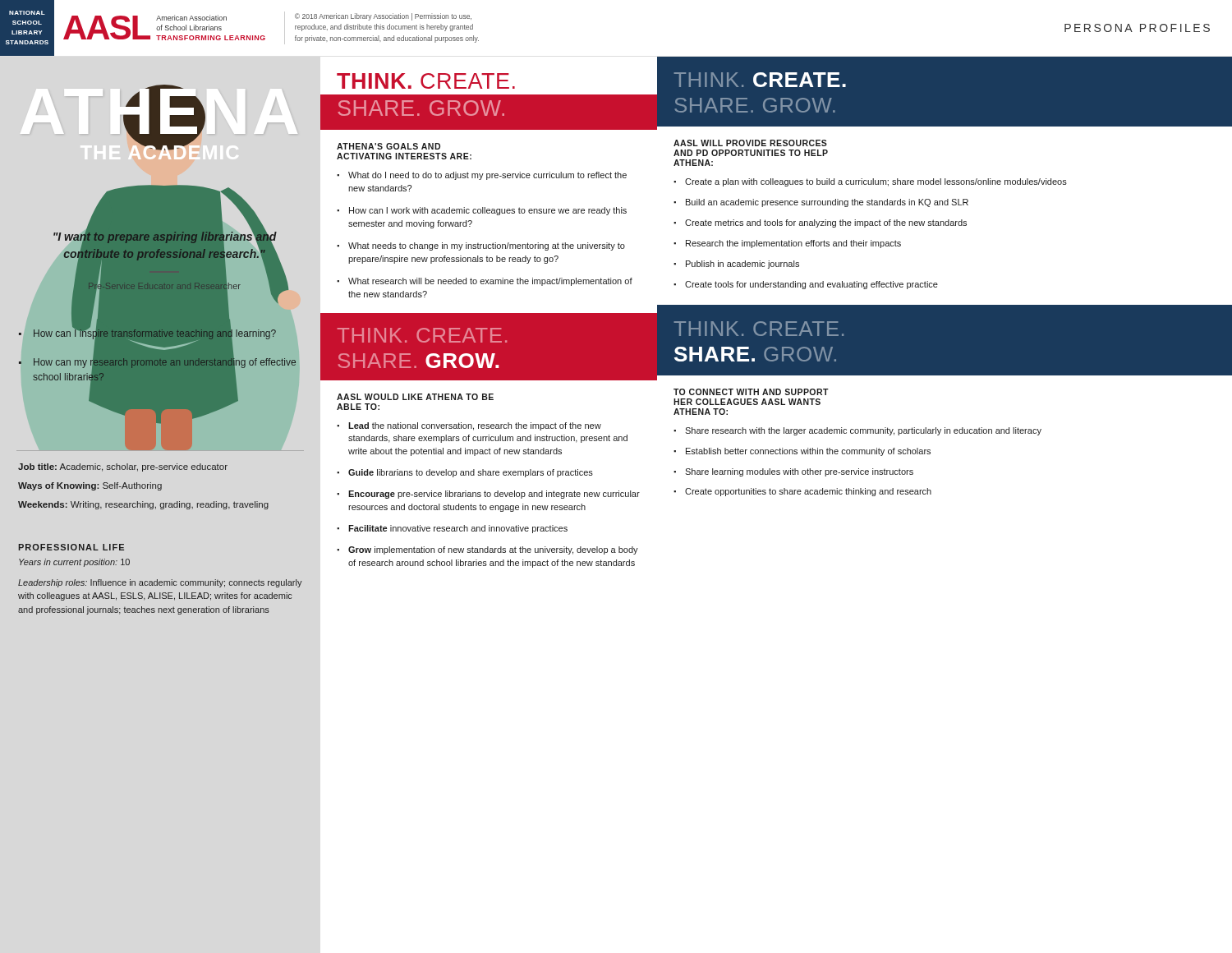Select the block starting "▪ Guide librarians to develop and"

(x=465, y=473)
